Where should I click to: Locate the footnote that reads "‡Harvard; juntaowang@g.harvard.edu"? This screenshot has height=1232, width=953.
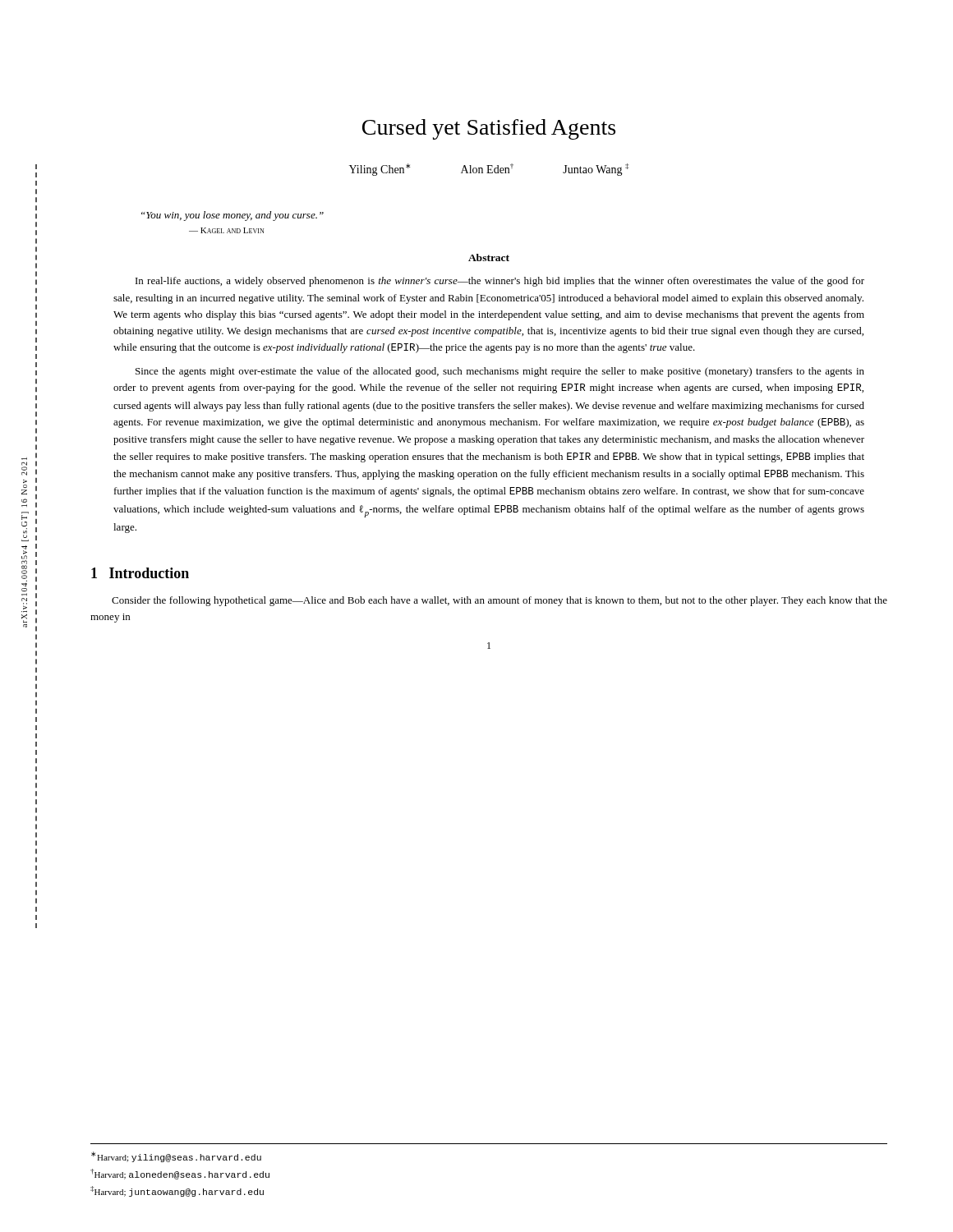(177, 1191)
